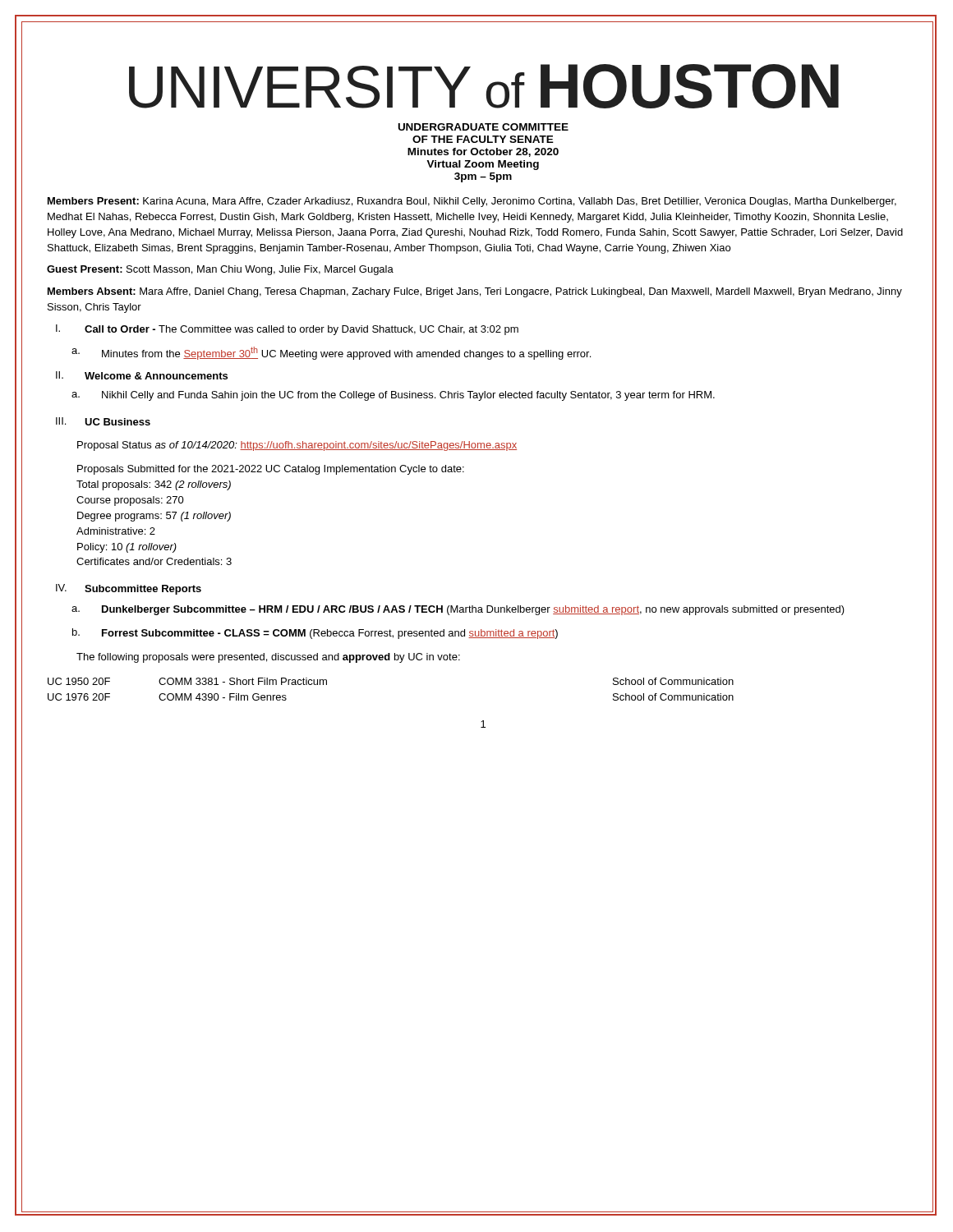Click on the element starting "Guest Present: Scott"
This screenshot has height=1232, width=953.
(220, 269)
